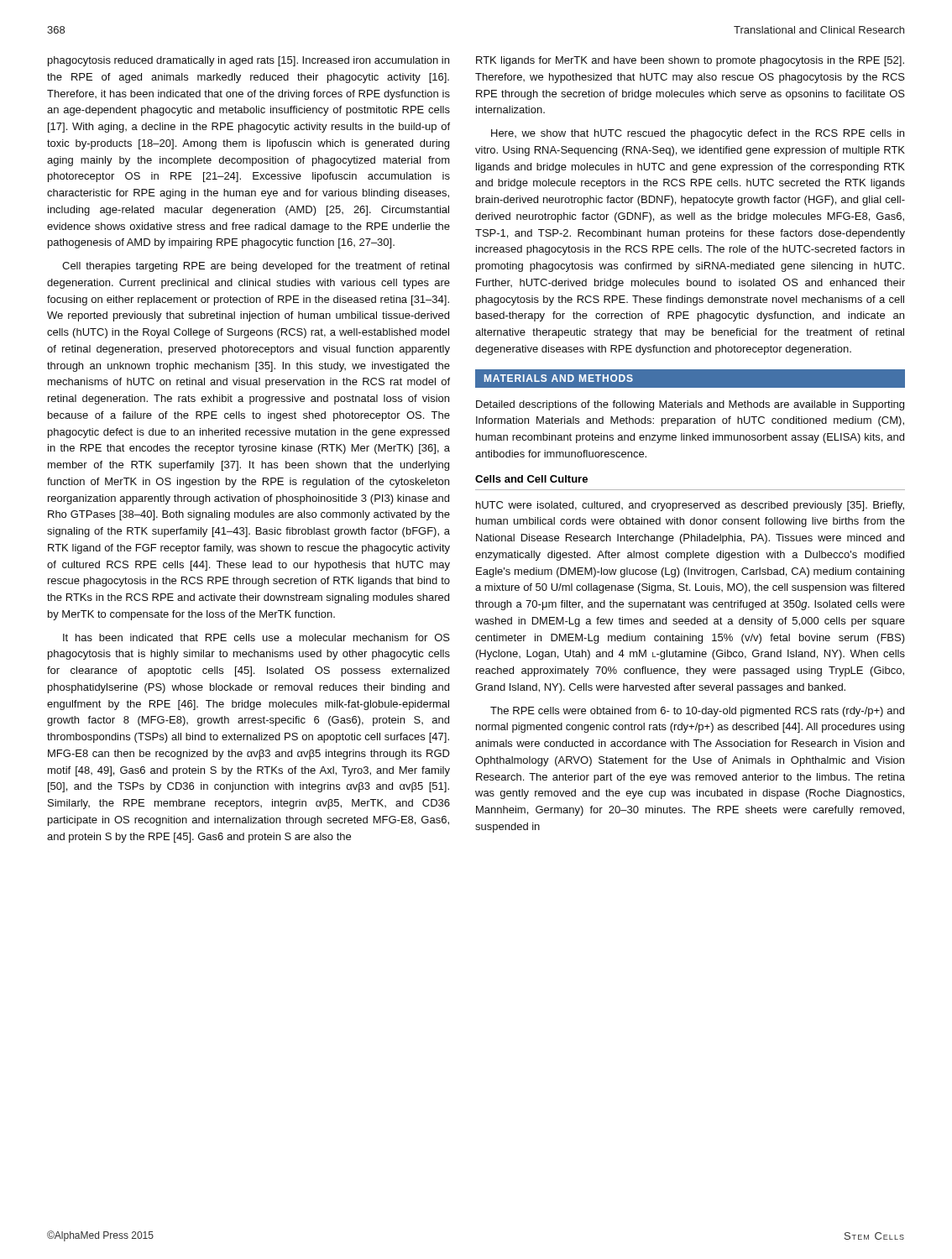Locate the block starting "Cells and Cell Culture"
952x1259 pixels.
pyautogui.click(x=532, y=478)
